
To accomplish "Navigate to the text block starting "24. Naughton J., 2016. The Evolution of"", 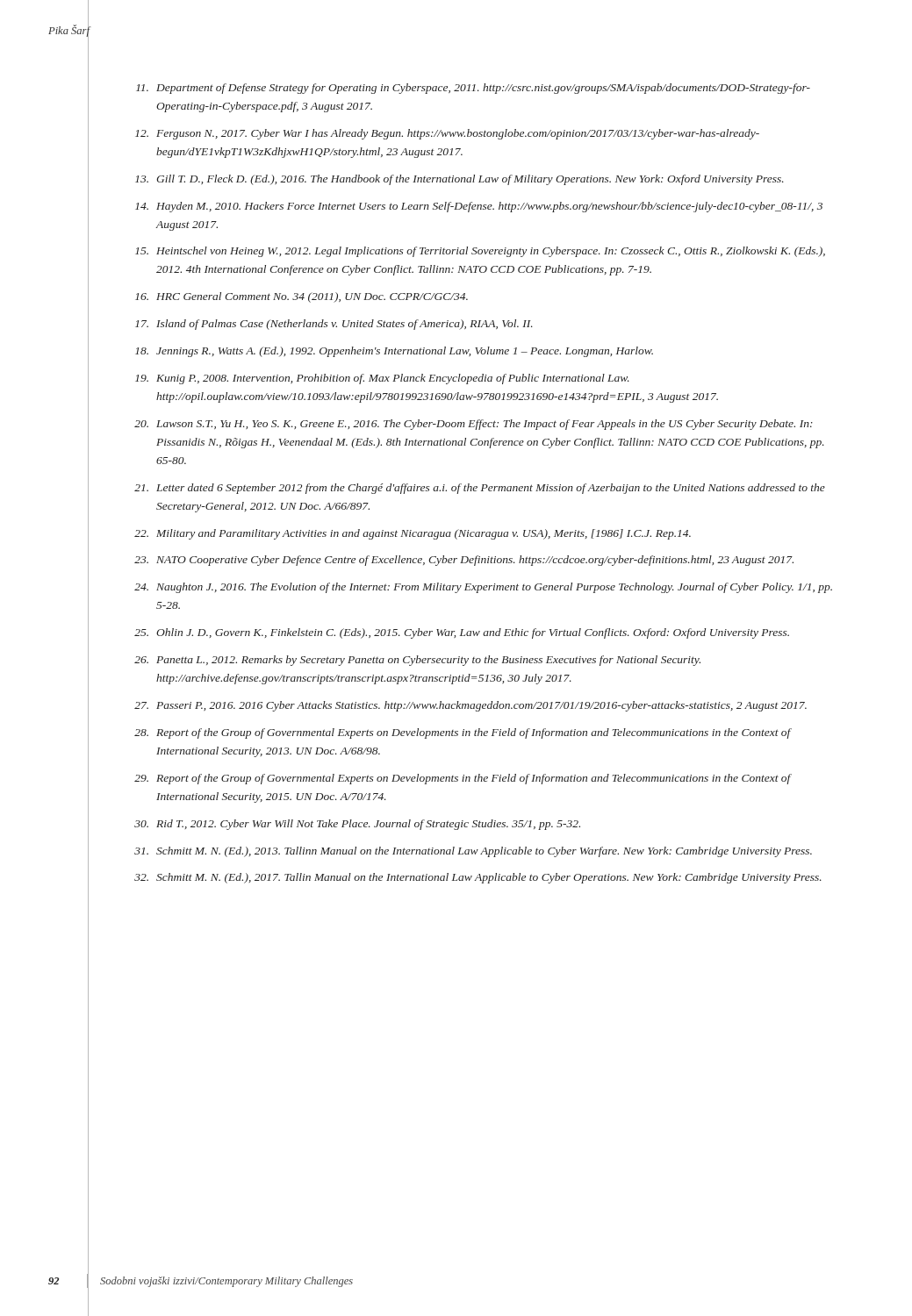I will [x=482, y=597].
